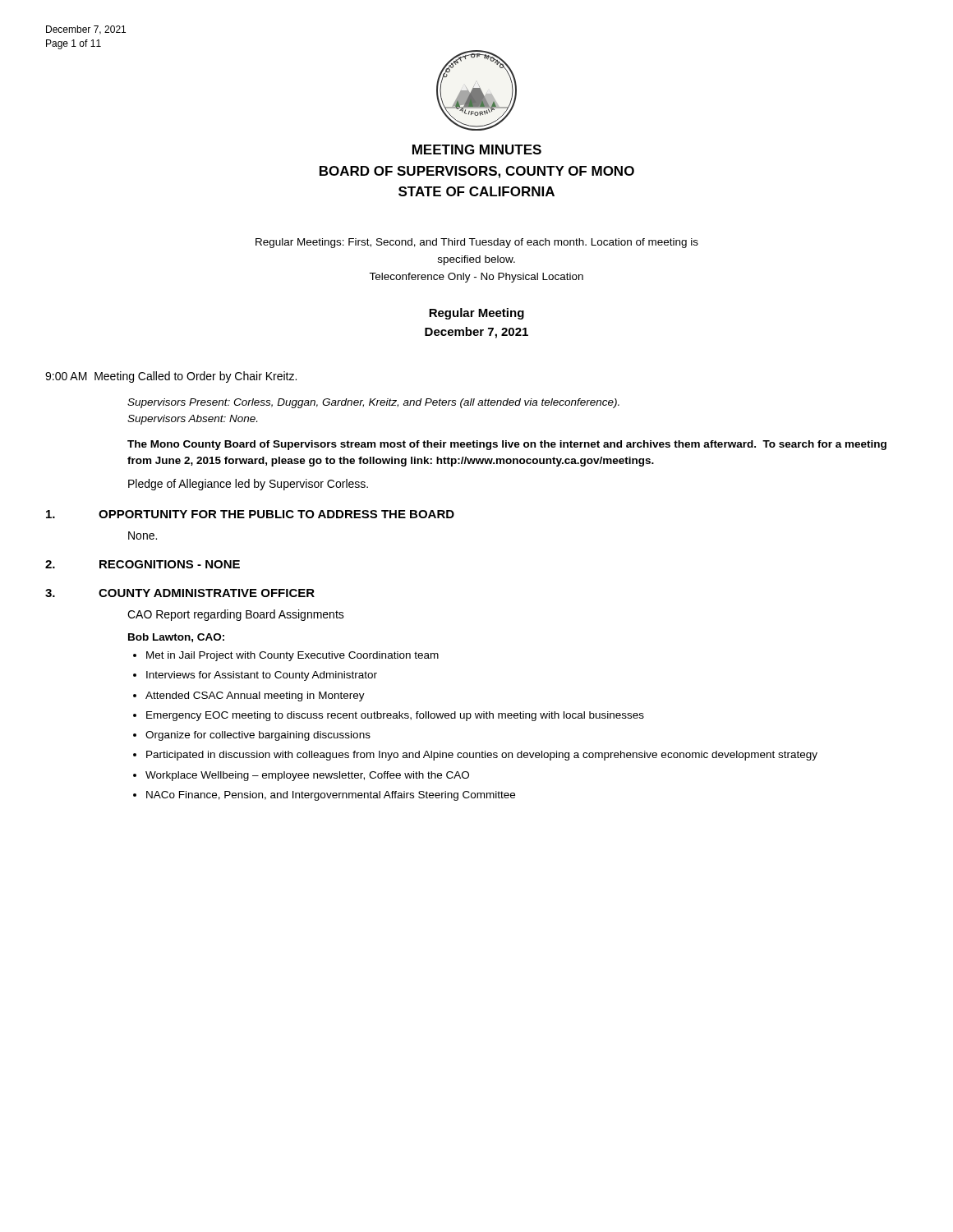Viewport: 953px width, 1232px height.
Task: Find the block starting "3. COUNTY ADMINISTRATIVE"
Action: (180, 593)
